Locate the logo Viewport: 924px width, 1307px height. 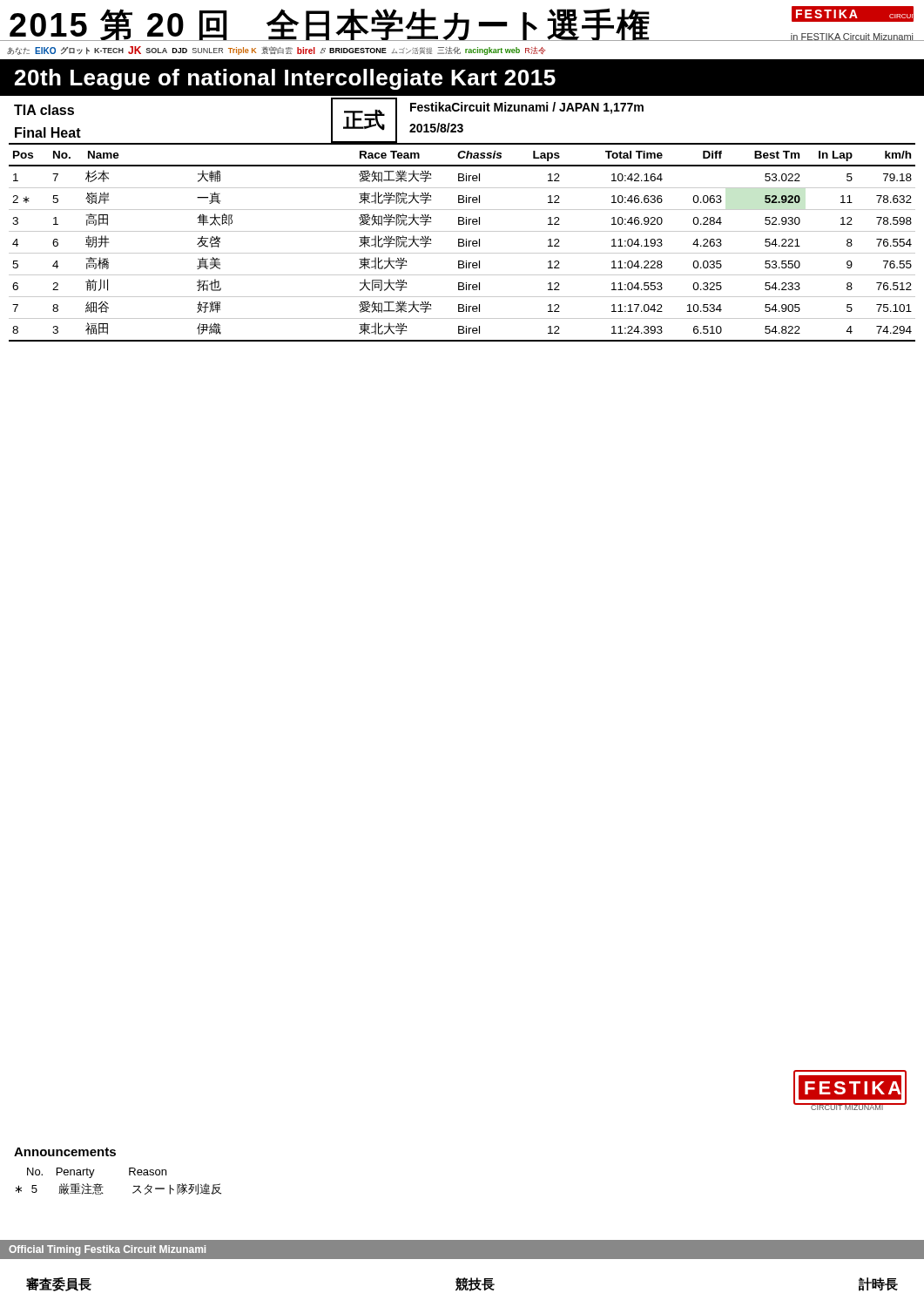[850, 1093]
